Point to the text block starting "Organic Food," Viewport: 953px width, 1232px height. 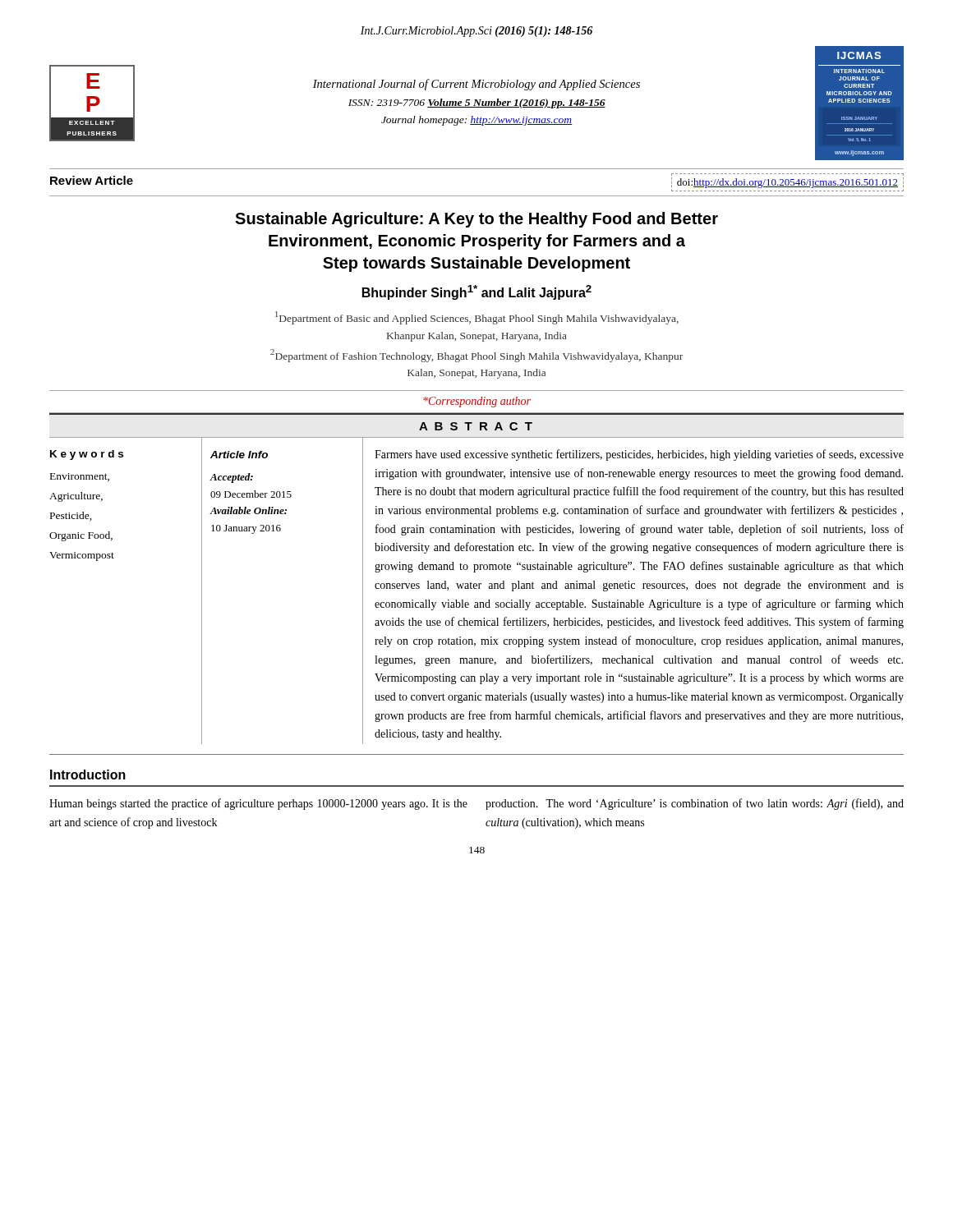(121, 536)
